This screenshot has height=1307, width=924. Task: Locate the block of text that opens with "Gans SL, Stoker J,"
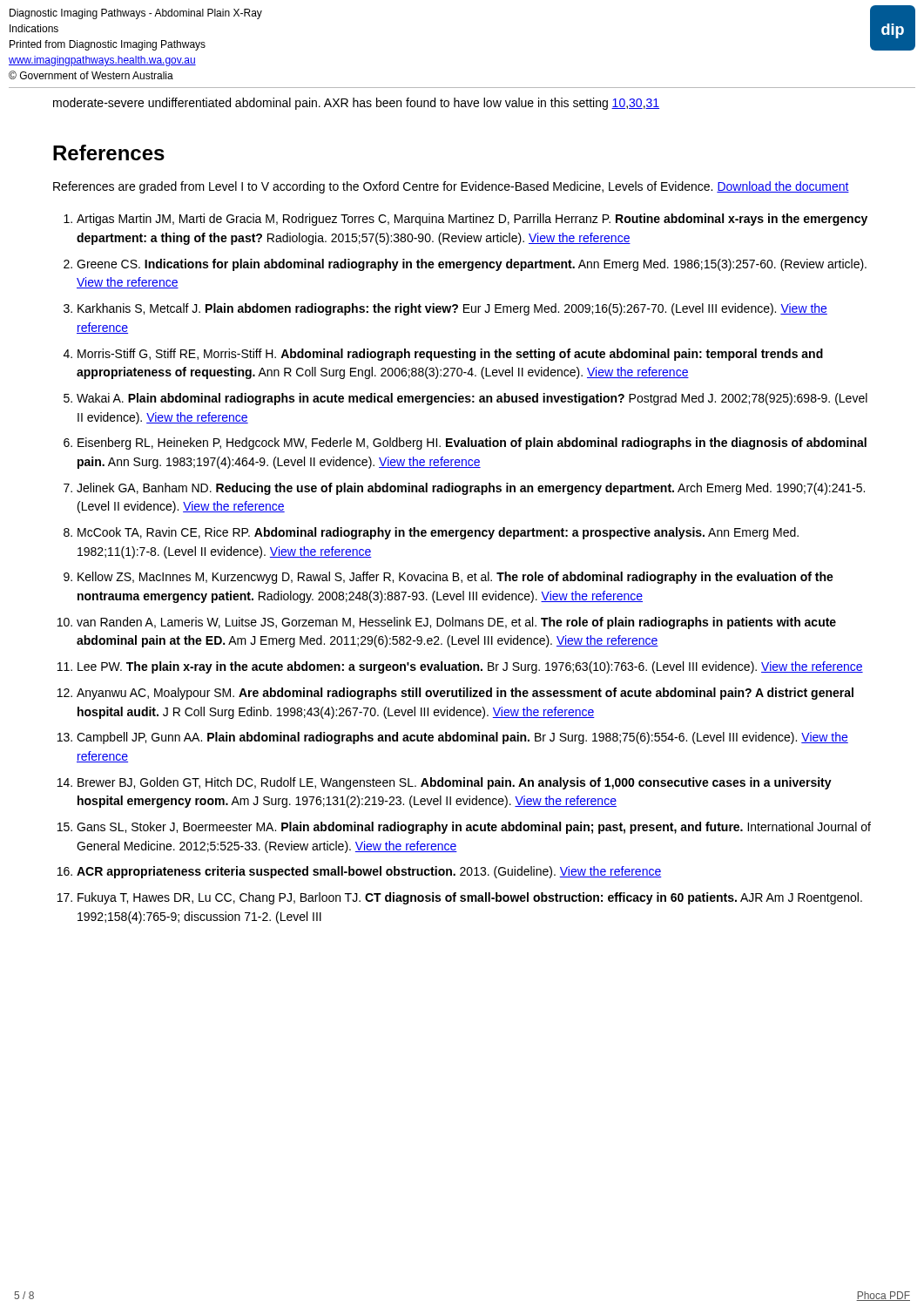click(x=474, y=836)
